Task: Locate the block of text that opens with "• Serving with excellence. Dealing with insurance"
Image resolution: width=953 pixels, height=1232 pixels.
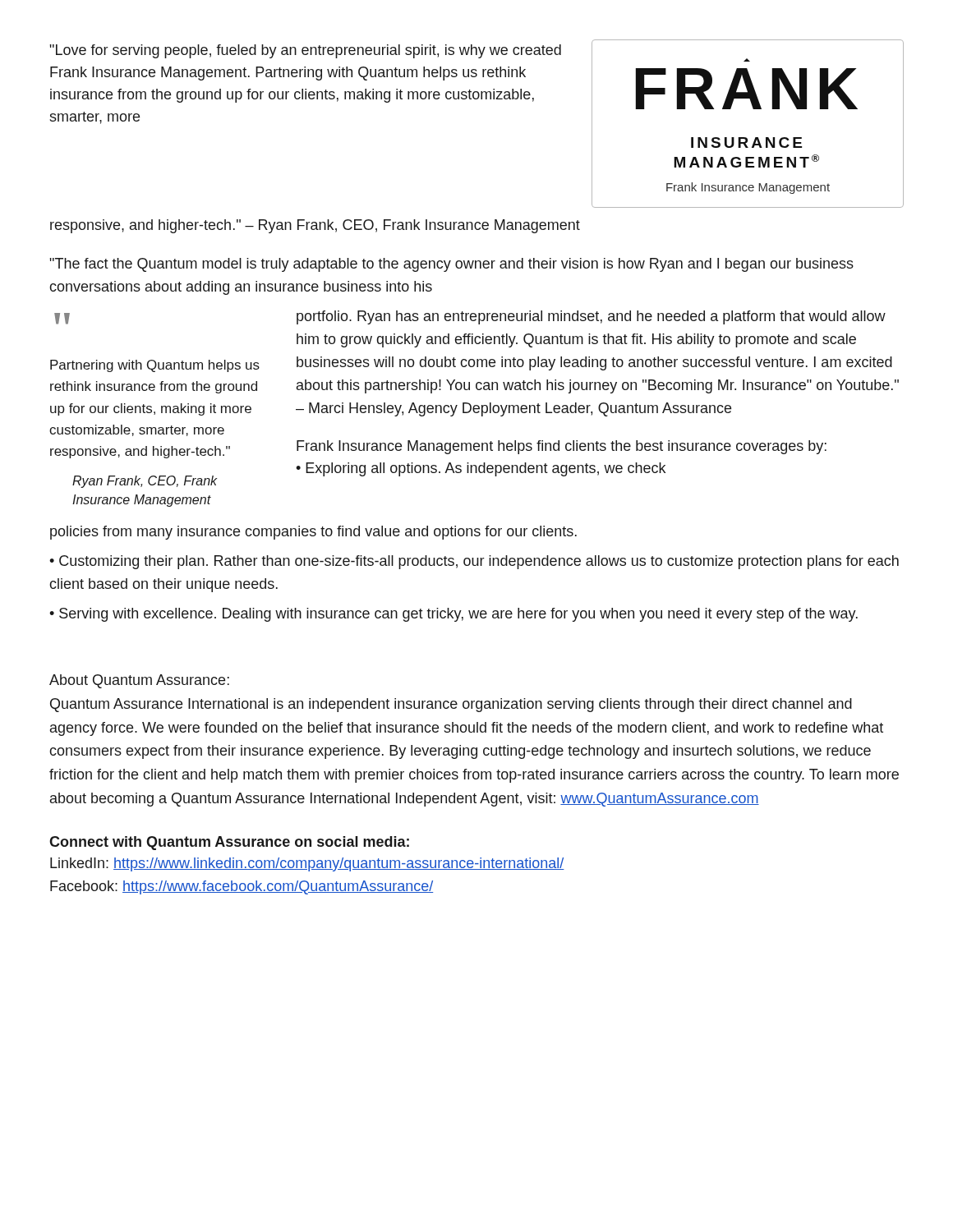Action: pos(454,613)
